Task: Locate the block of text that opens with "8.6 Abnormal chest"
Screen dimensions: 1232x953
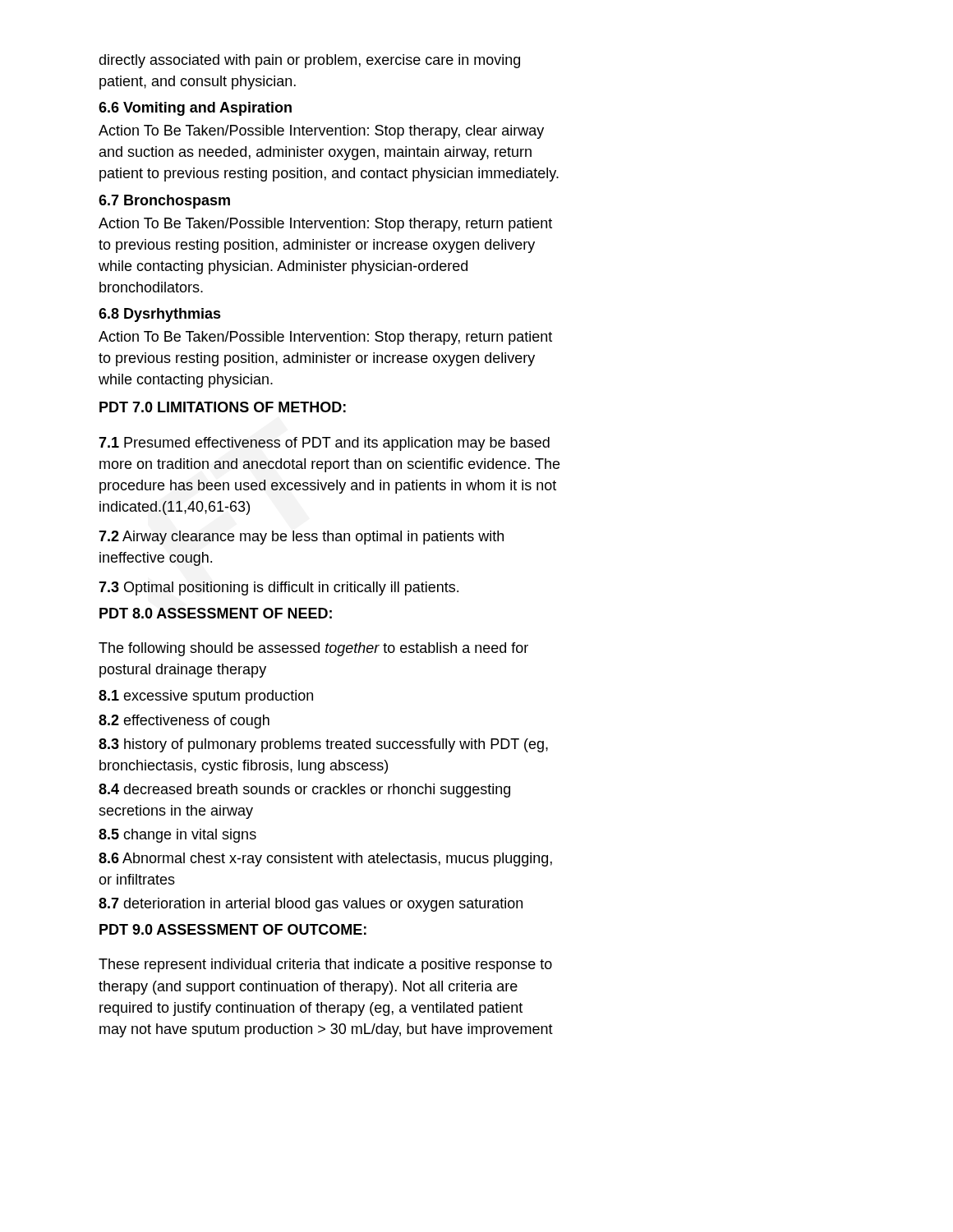Action: point(326,869)
